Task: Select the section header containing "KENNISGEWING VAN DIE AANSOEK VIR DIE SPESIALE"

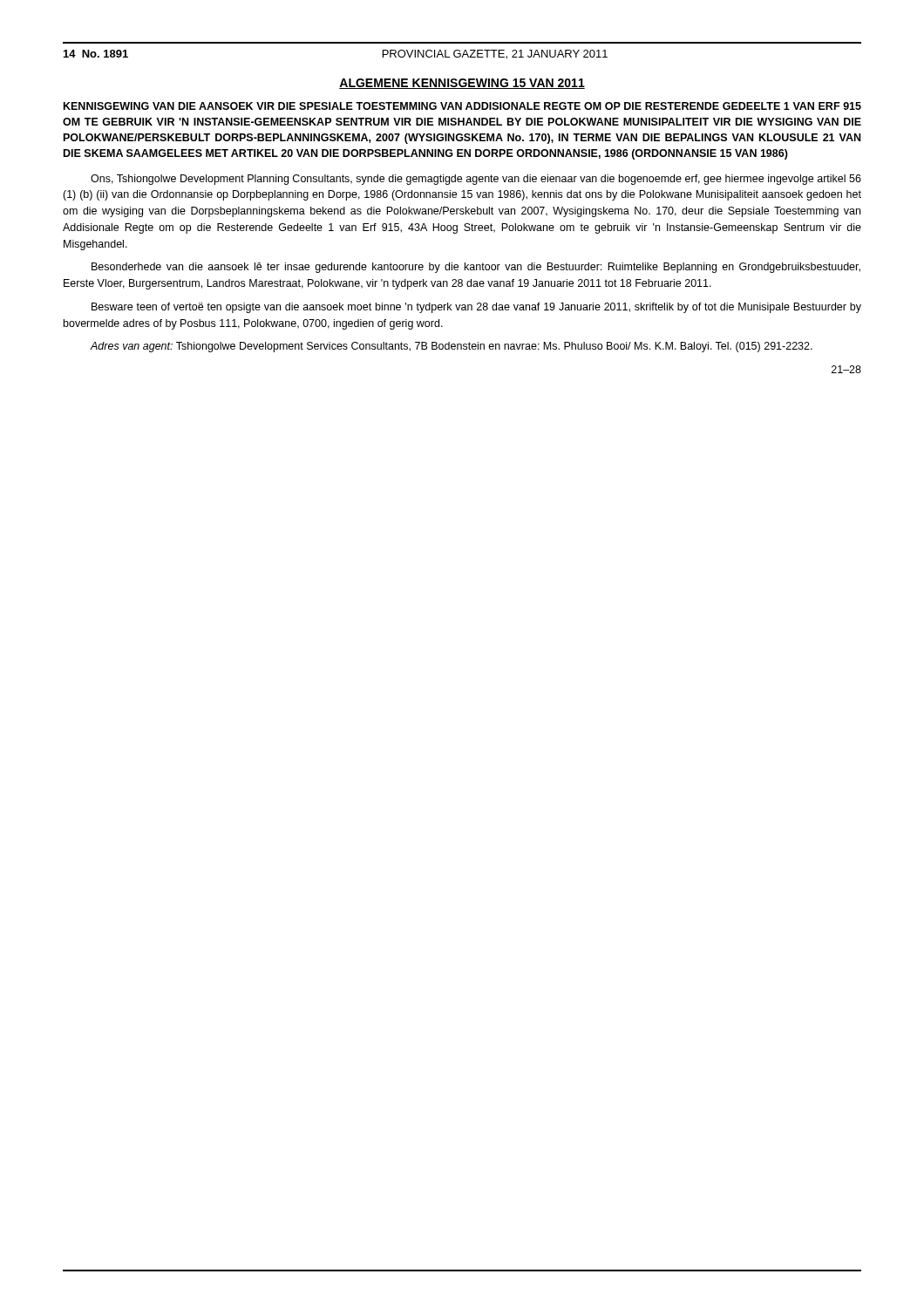Action: [462, 130]
